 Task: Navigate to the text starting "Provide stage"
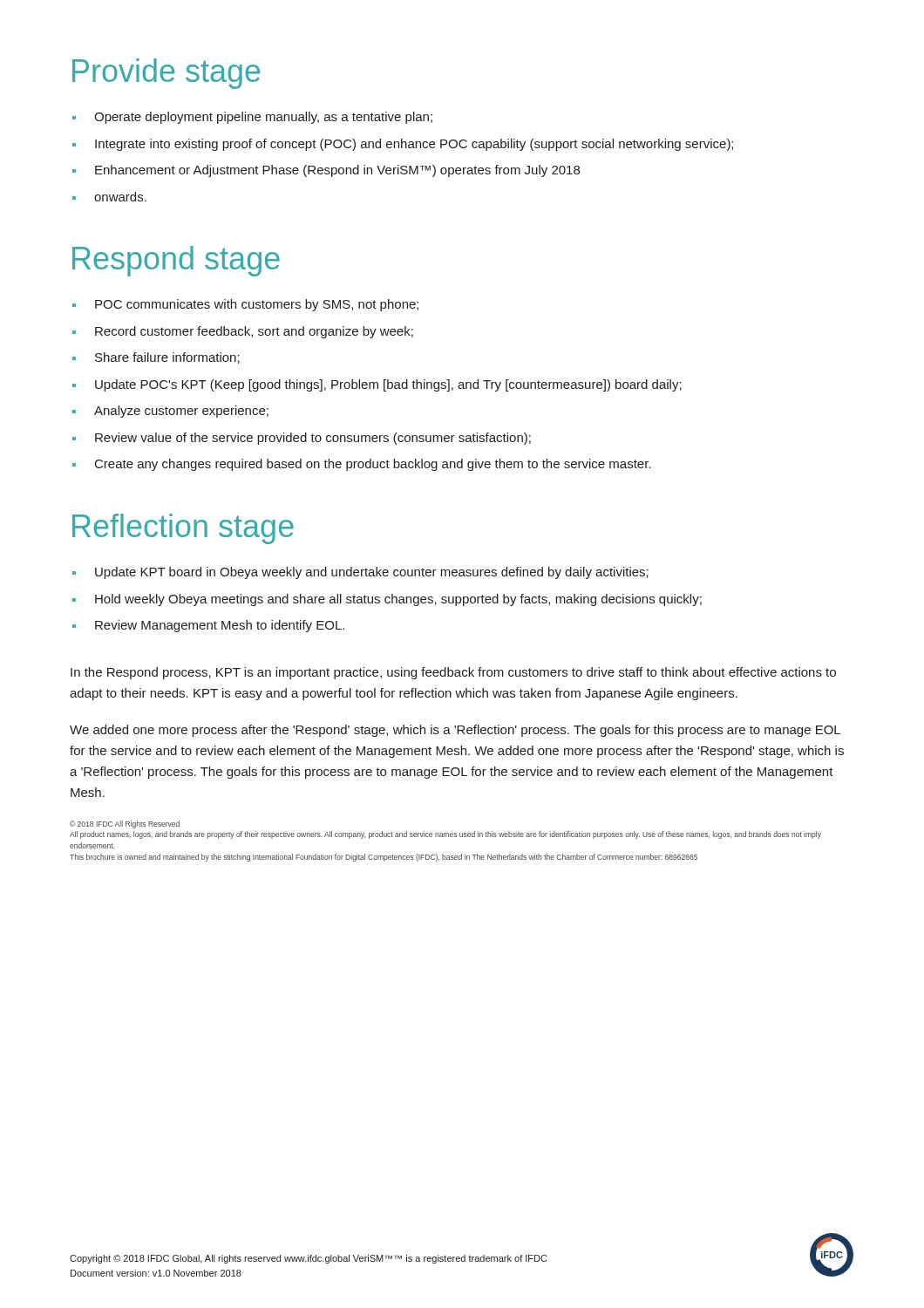[166, 74]
